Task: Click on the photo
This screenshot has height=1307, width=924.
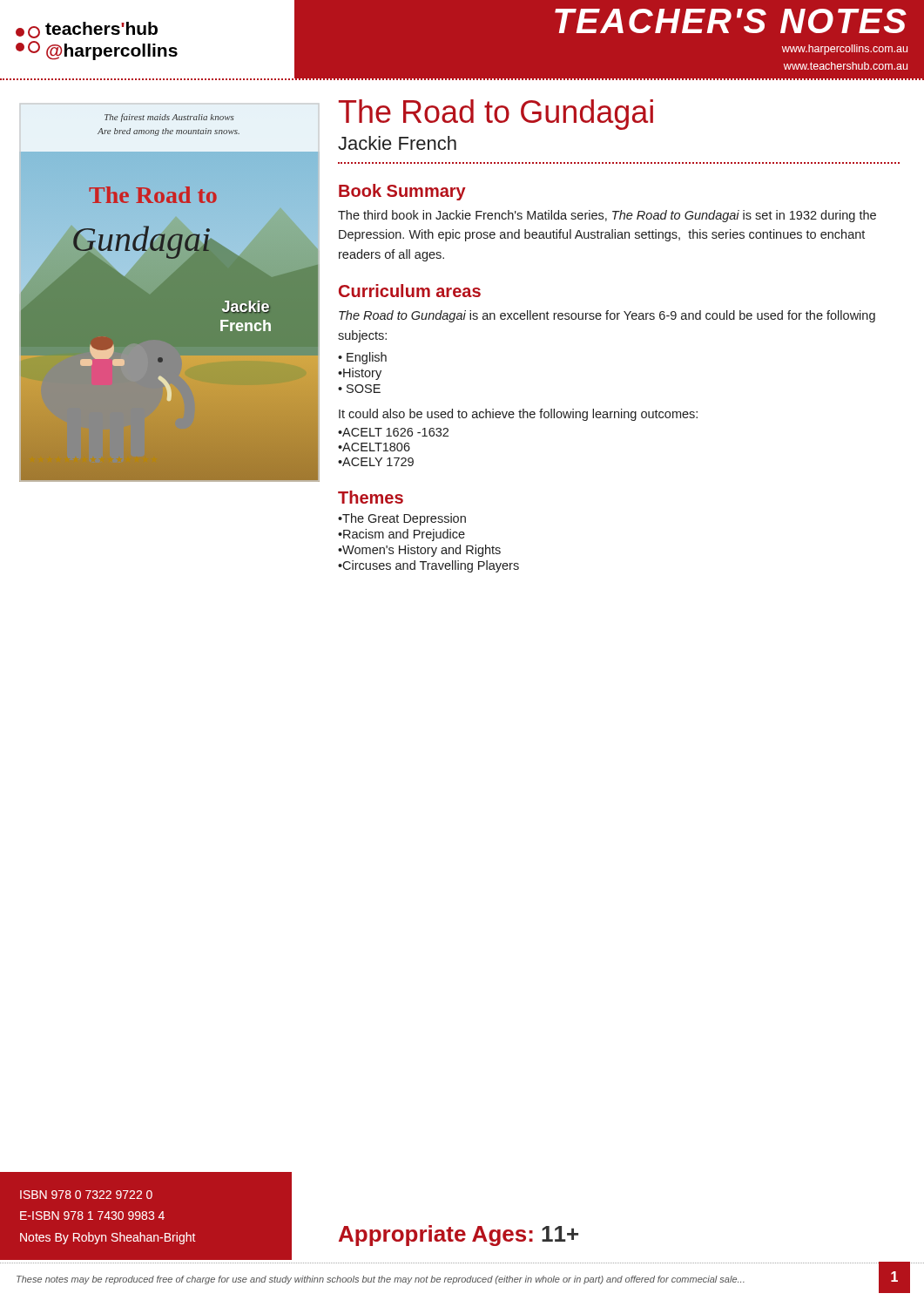Action: 169,292
